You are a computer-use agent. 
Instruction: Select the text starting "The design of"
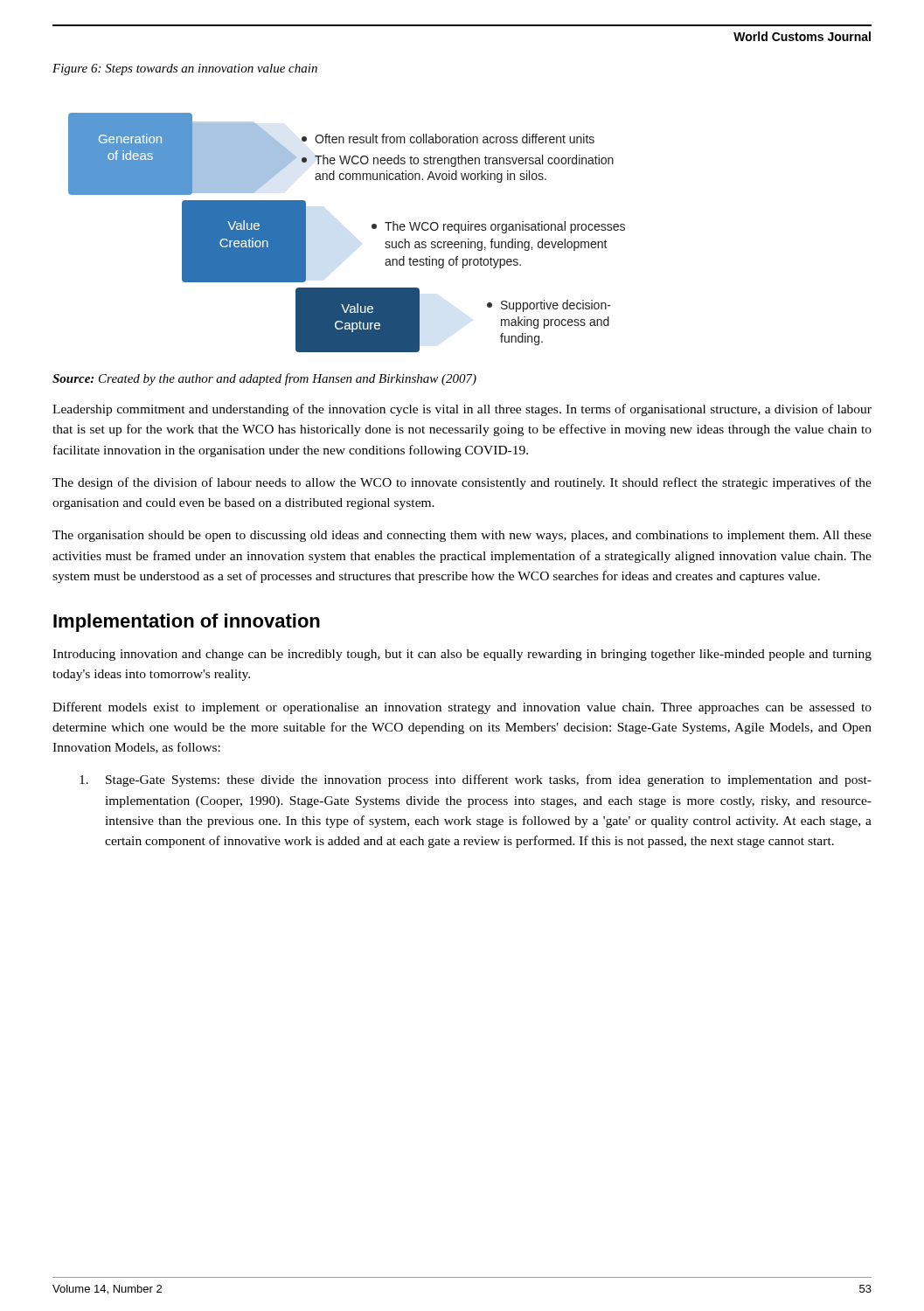pos(462,492)
